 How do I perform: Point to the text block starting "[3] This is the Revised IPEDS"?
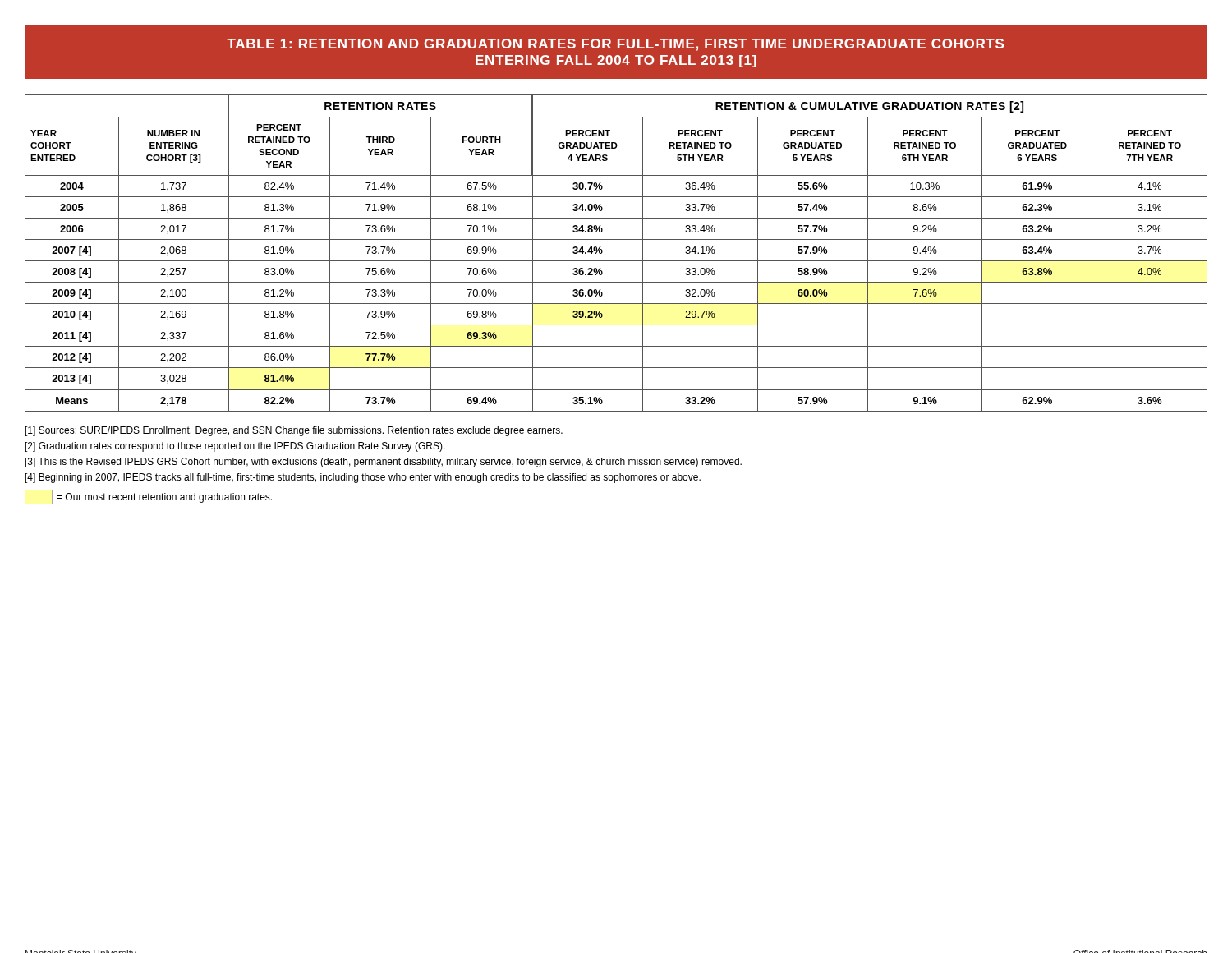click(x=384, y=462)
